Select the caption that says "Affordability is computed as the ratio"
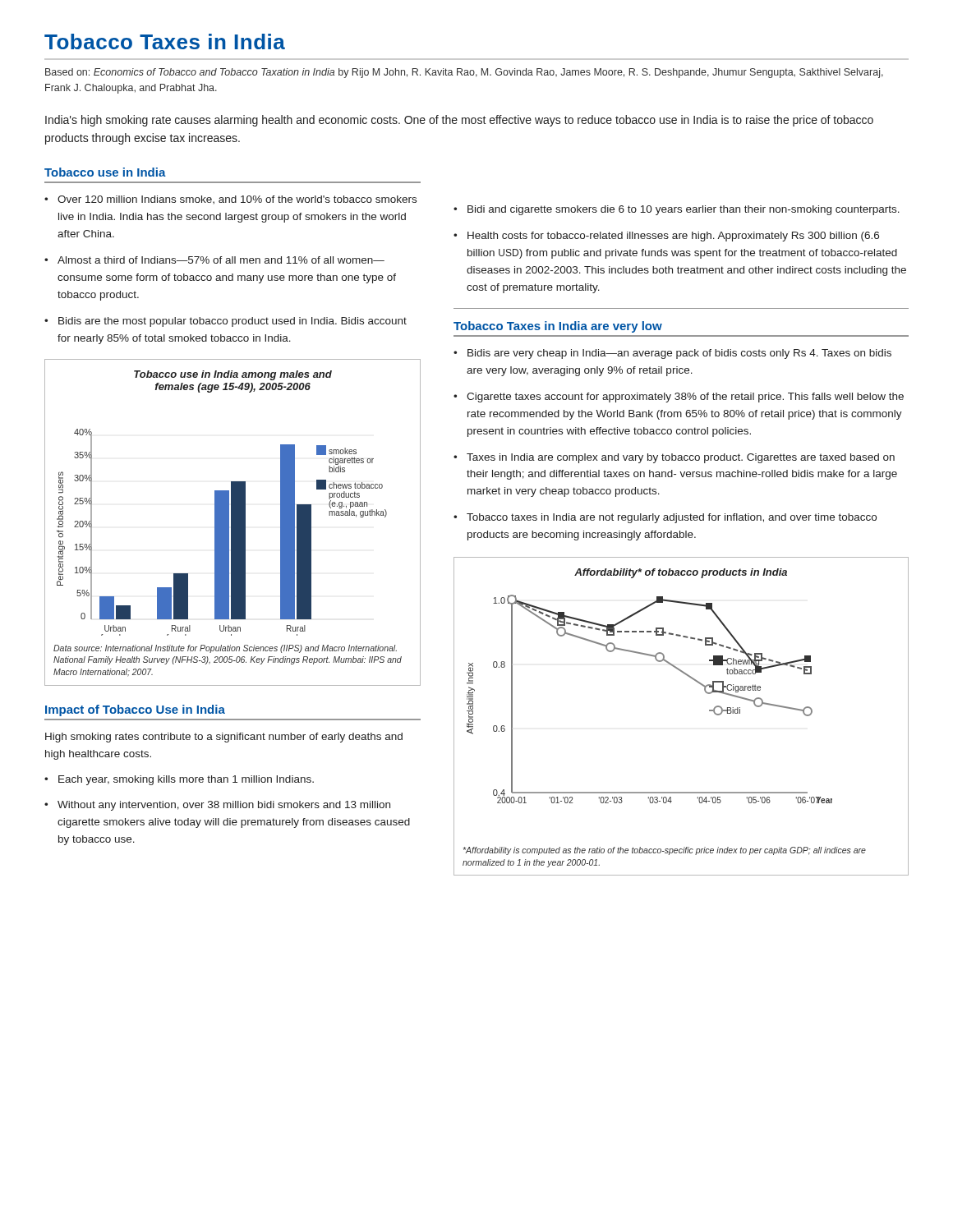Screen dimensions: 1232x953 [664, 856]
